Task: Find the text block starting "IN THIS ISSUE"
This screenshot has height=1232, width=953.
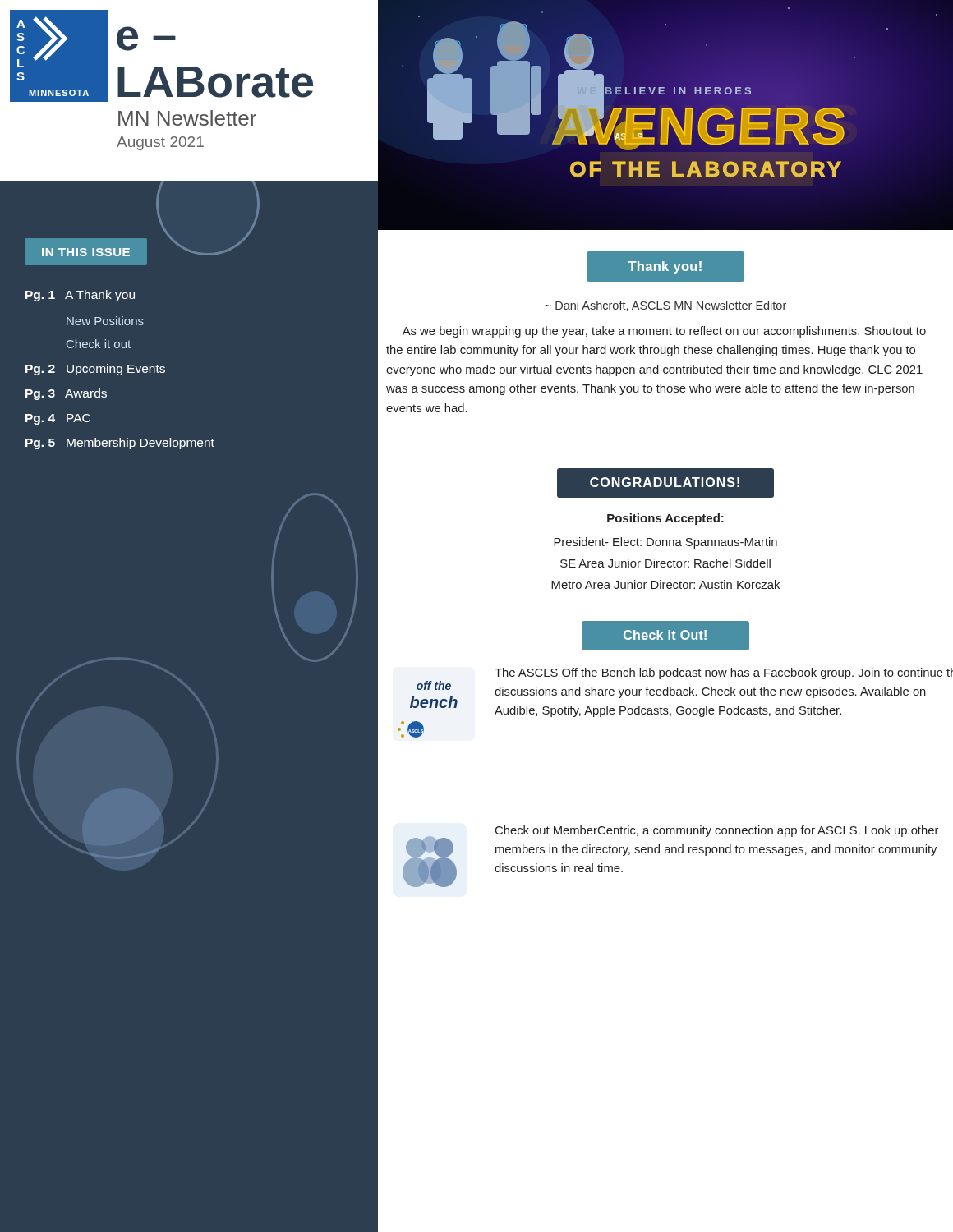Action: (86, 252)
